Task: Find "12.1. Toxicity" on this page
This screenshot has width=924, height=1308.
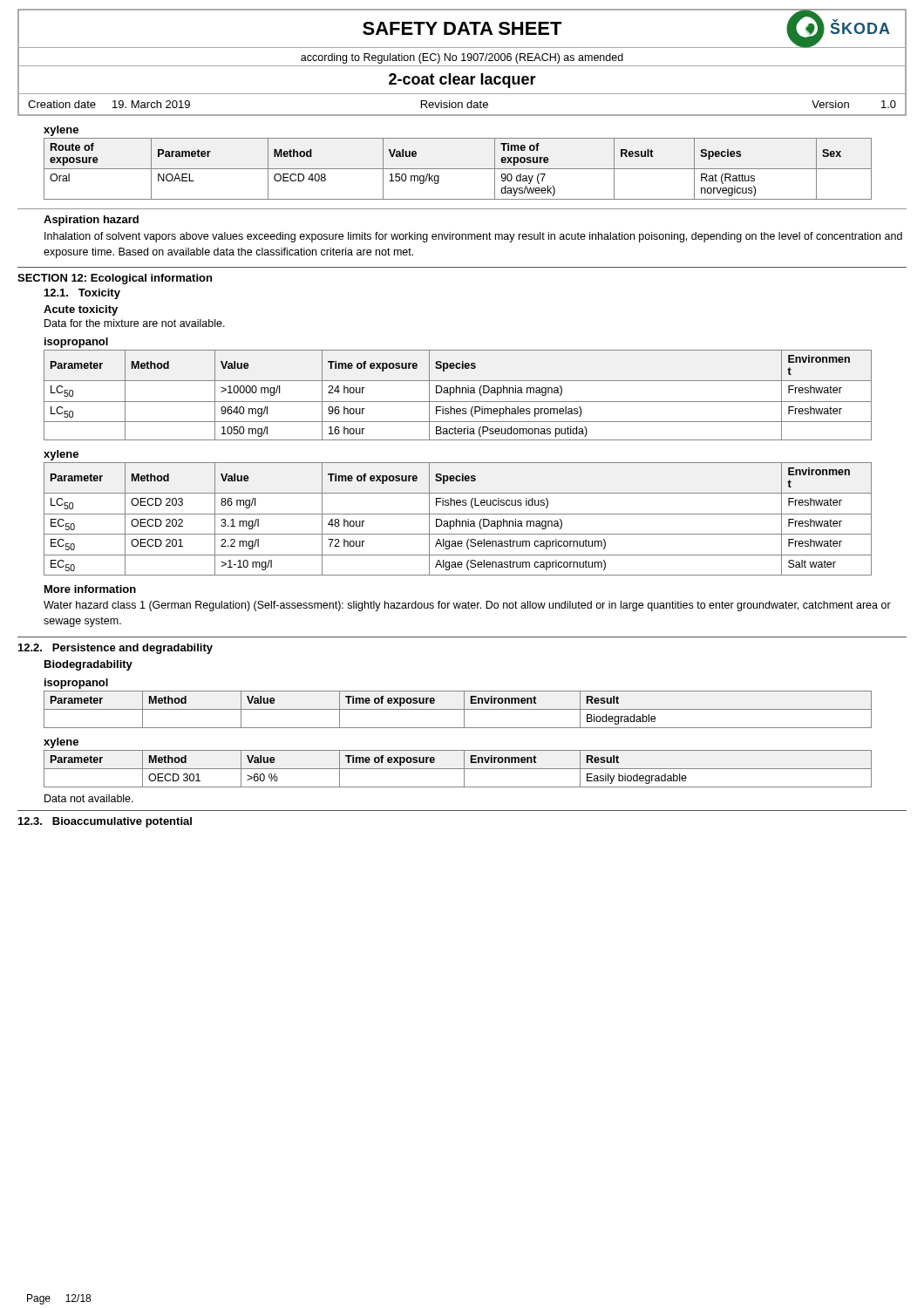Action: pyautogui.click(x=82, y=293)
